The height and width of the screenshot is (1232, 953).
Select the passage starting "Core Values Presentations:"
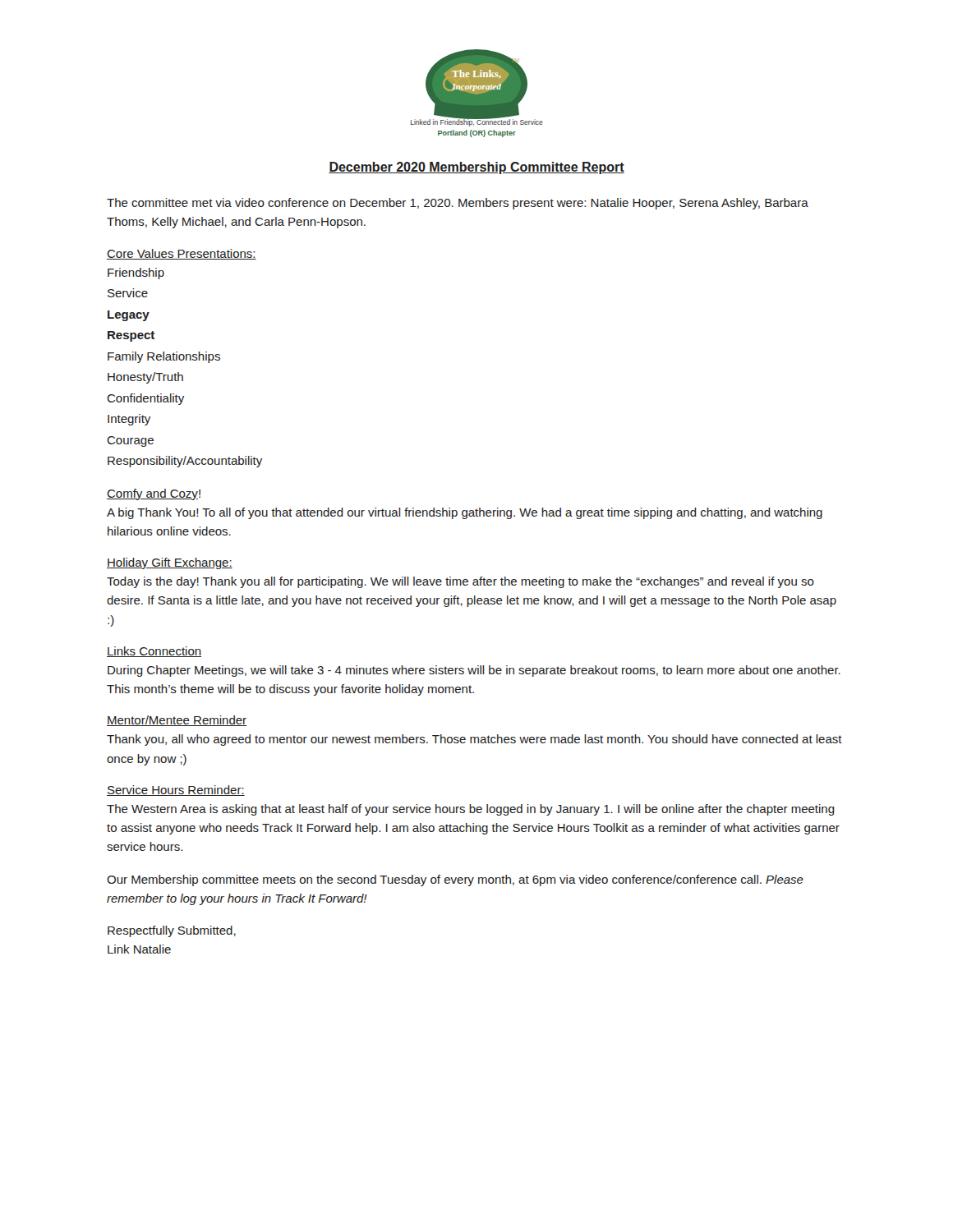click(181, 253)
